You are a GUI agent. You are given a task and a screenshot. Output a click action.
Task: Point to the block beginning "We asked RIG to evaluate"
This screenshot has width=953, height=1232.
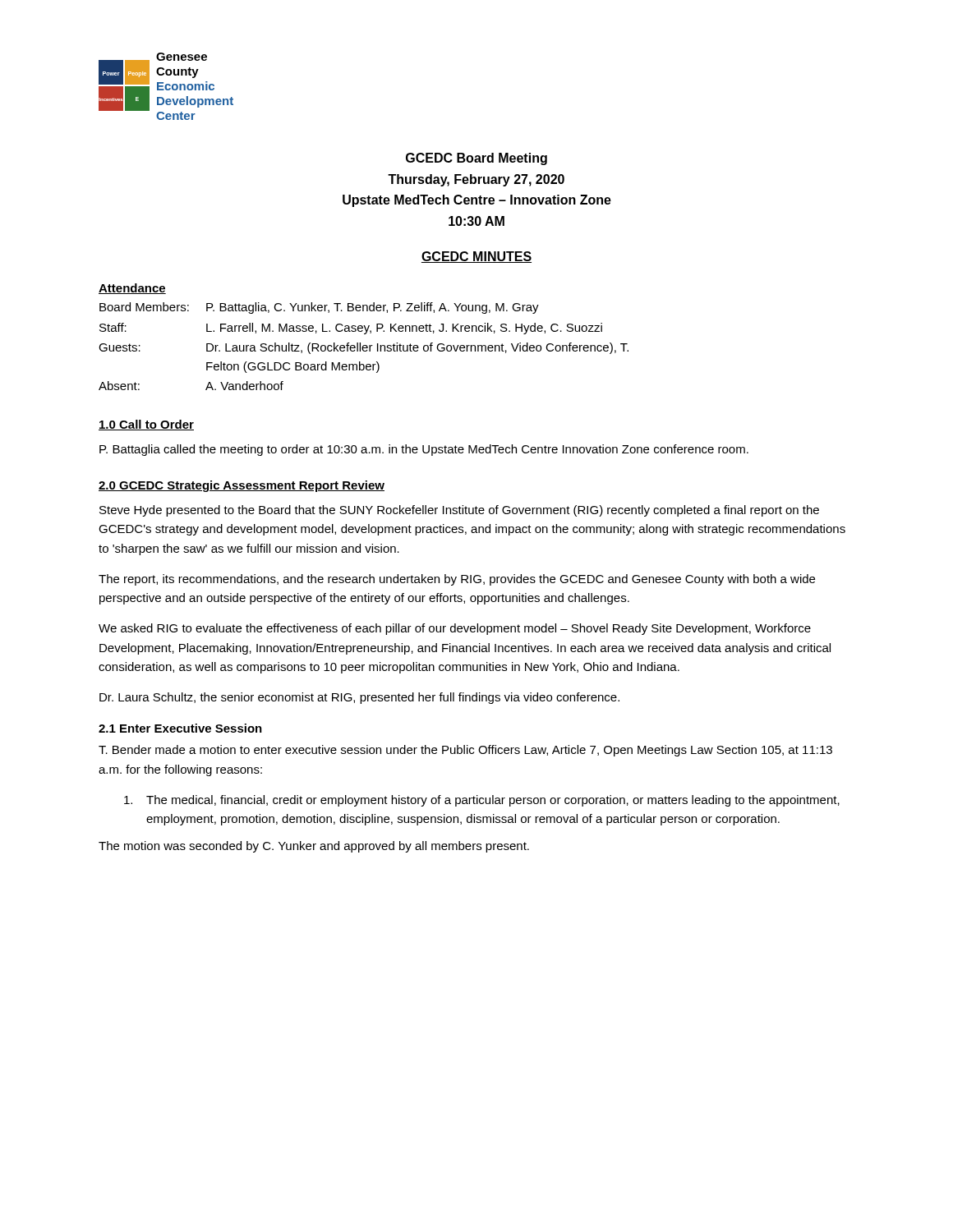(x=465, y=647)
